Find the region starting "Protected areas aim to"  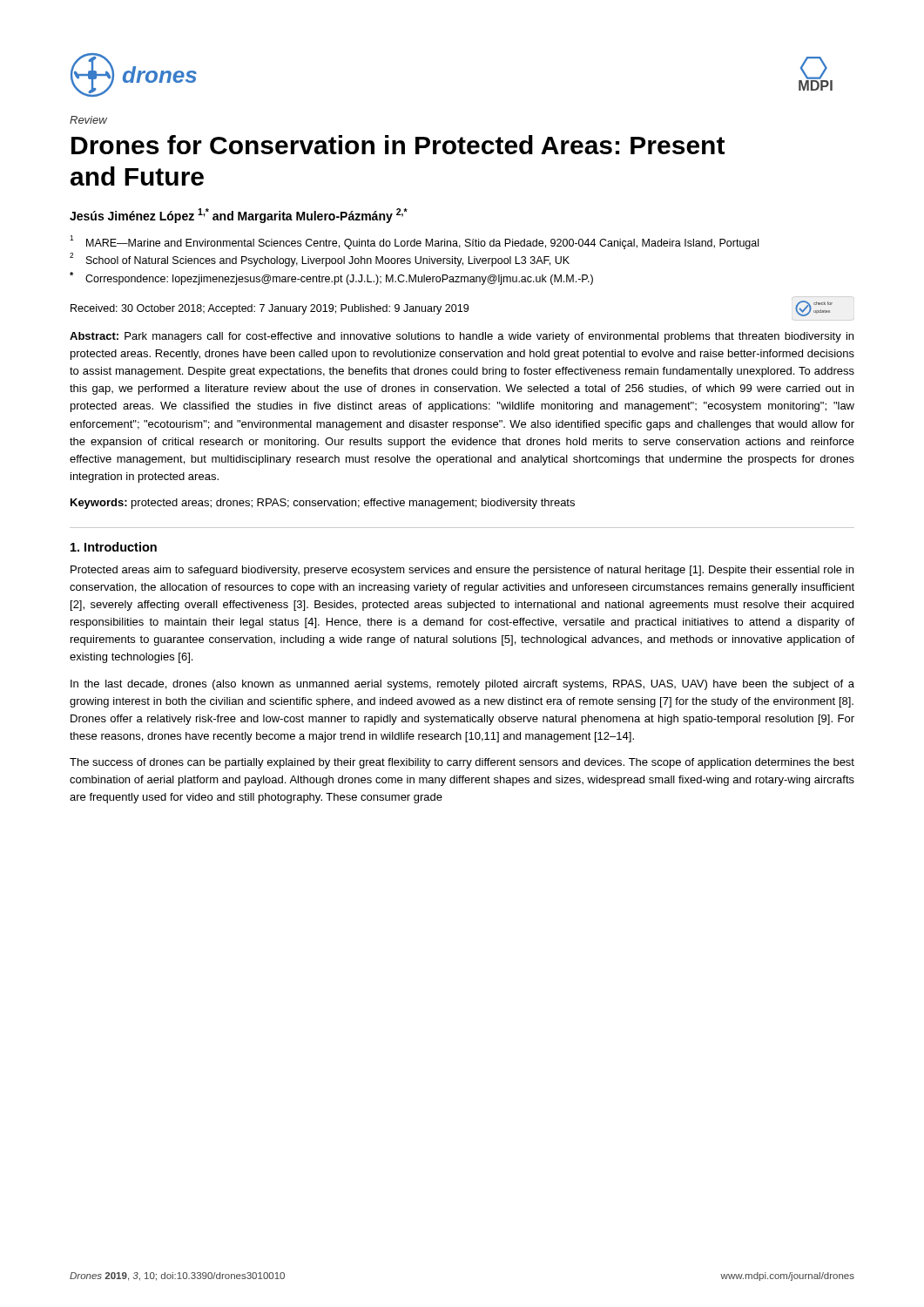[x=462, y=613]
